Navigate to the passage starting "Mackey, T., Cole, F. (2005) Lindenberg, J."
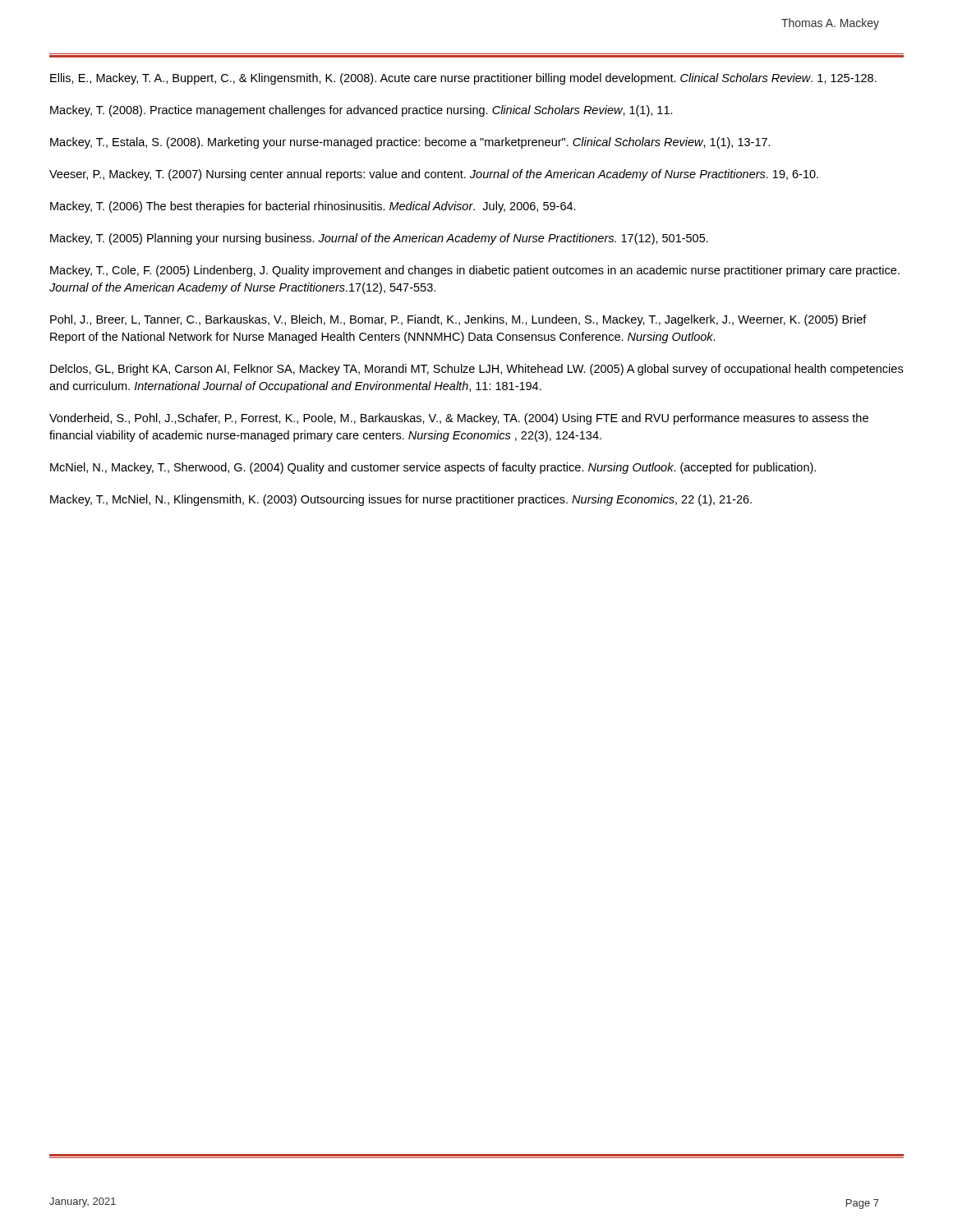The image size is (953, 1232). [475, 279]
